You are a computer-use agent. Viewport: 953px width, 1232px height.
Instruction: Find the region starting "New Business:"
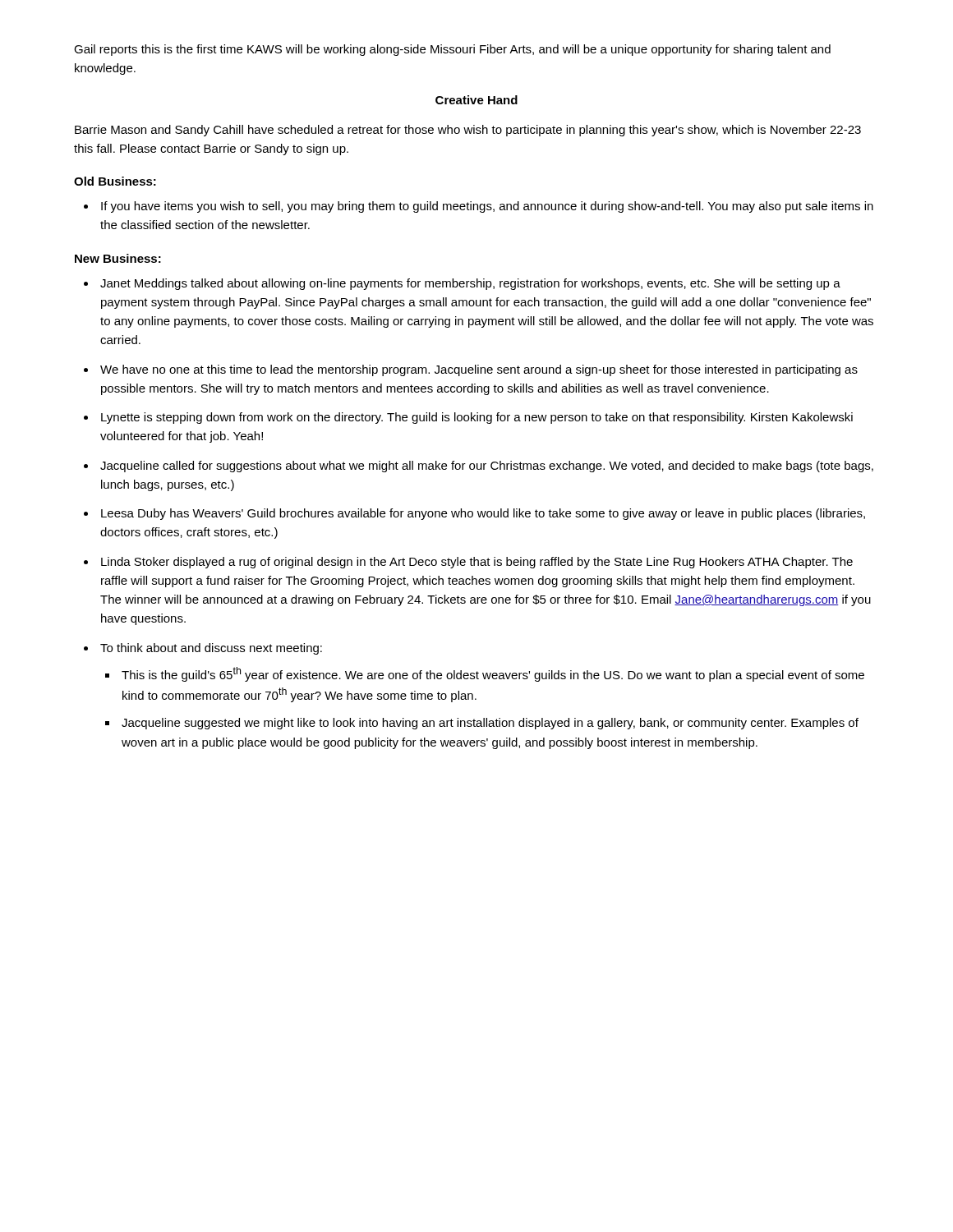coord(118,258)
